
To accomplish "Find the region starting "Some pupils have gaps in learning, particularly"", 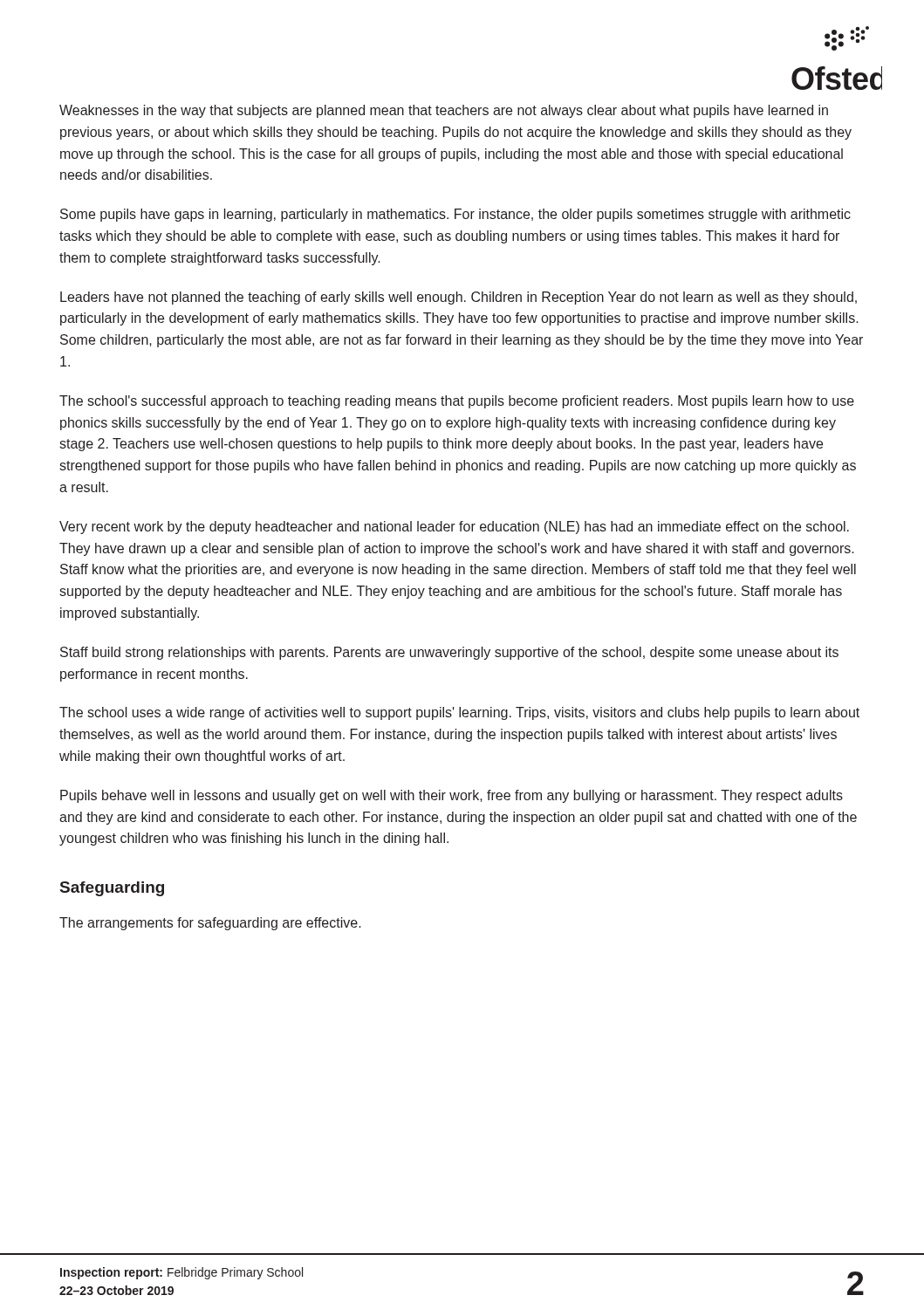I will point(455,236).
